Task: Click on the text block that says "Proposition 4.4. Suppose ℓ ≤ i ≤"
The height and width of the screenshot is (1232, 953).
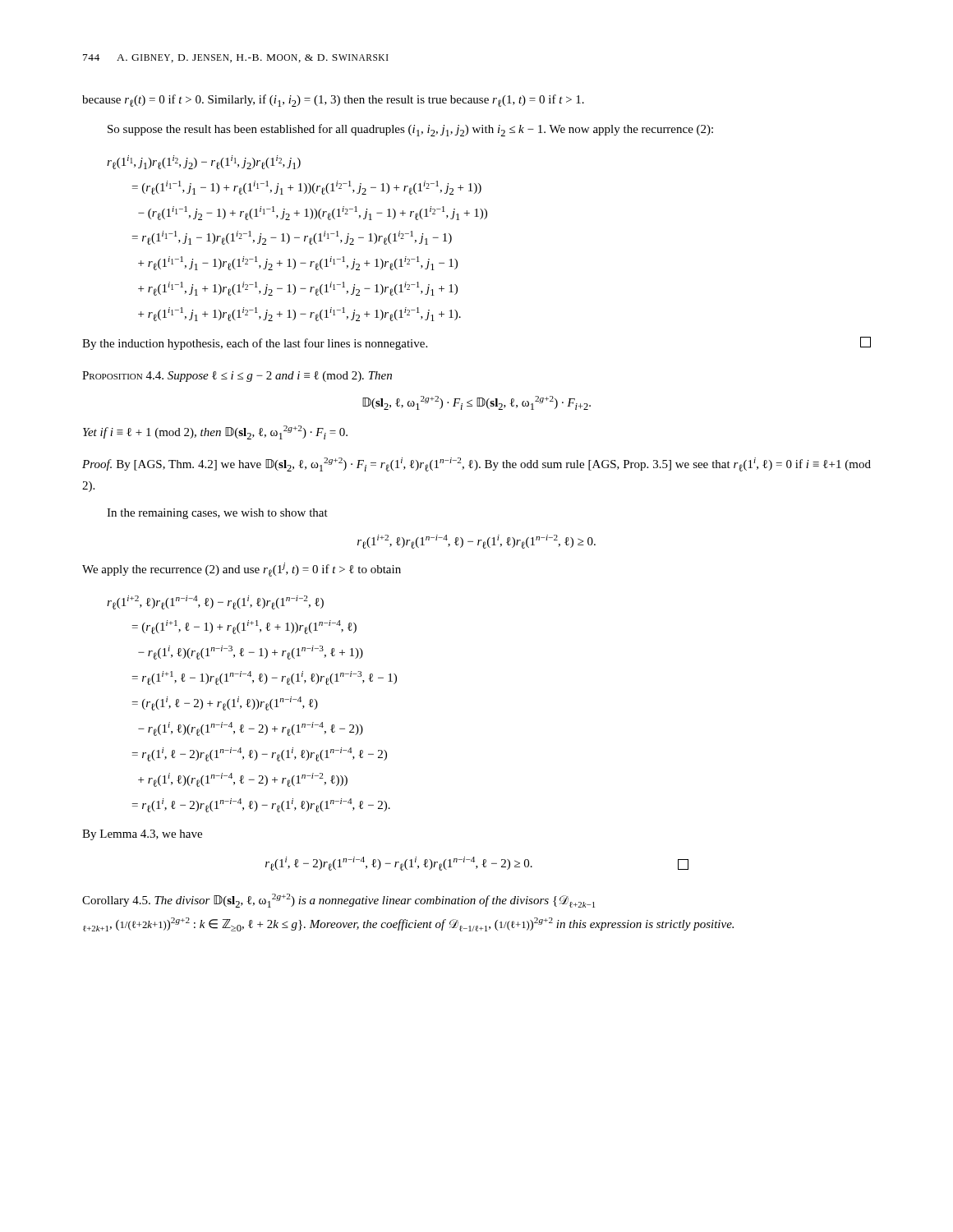Action: pyautogui.click(x=237, y=375)
